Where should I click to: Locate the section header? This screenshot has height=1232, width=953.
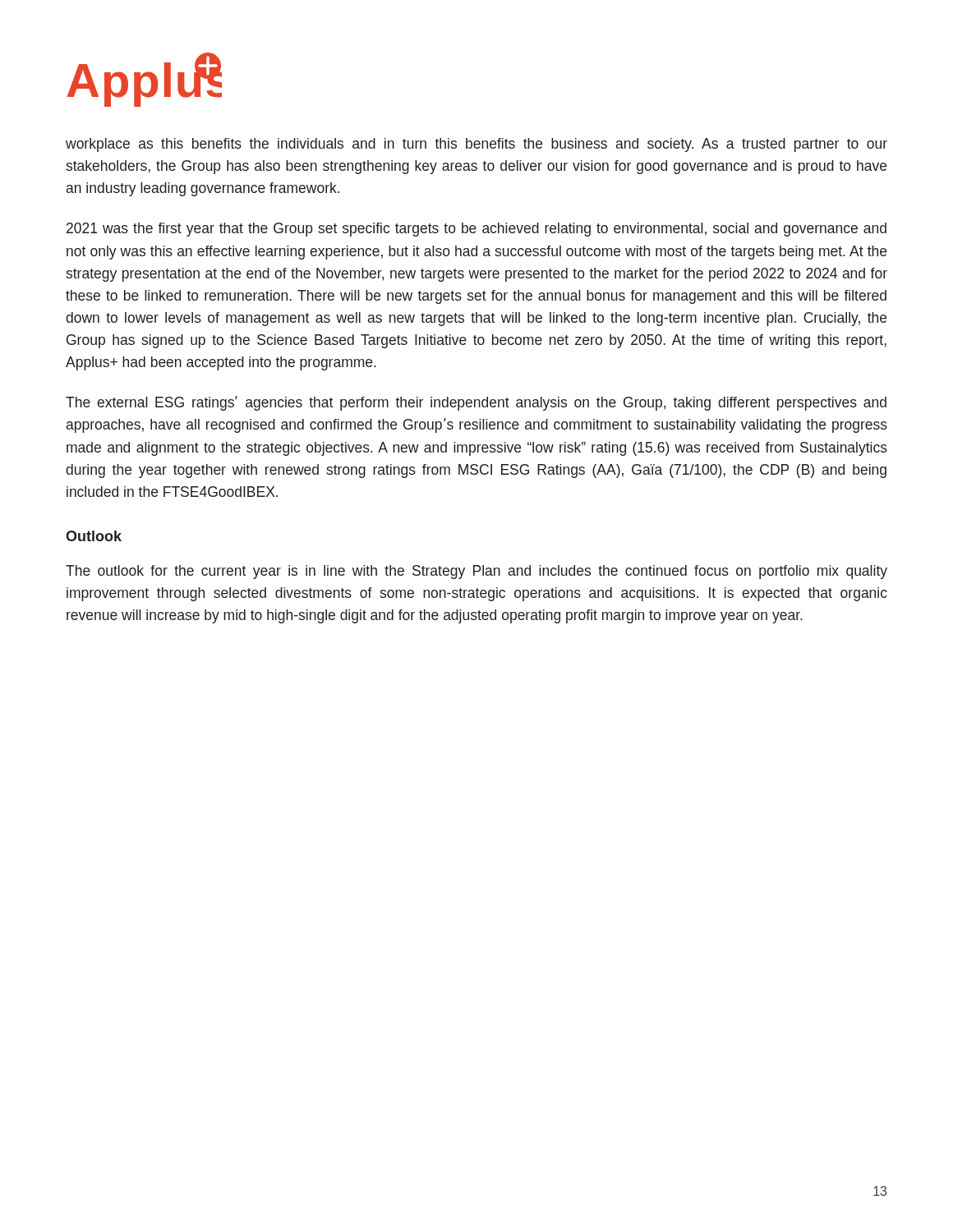[x=94, y=536]
